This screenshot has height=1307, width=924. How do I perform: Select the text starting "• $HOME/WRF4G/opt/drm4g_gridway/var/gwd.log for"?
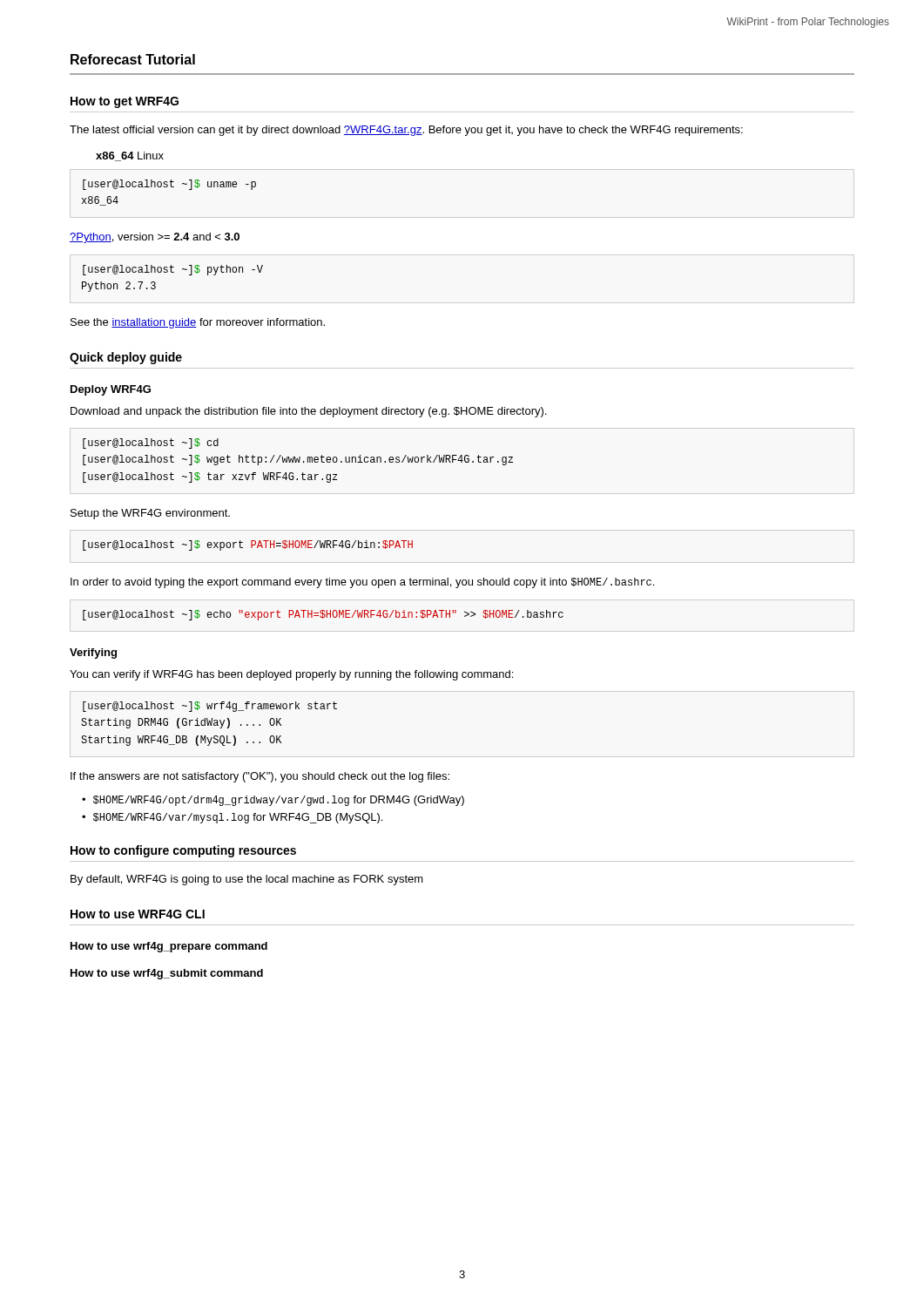(x=273, y=800)
